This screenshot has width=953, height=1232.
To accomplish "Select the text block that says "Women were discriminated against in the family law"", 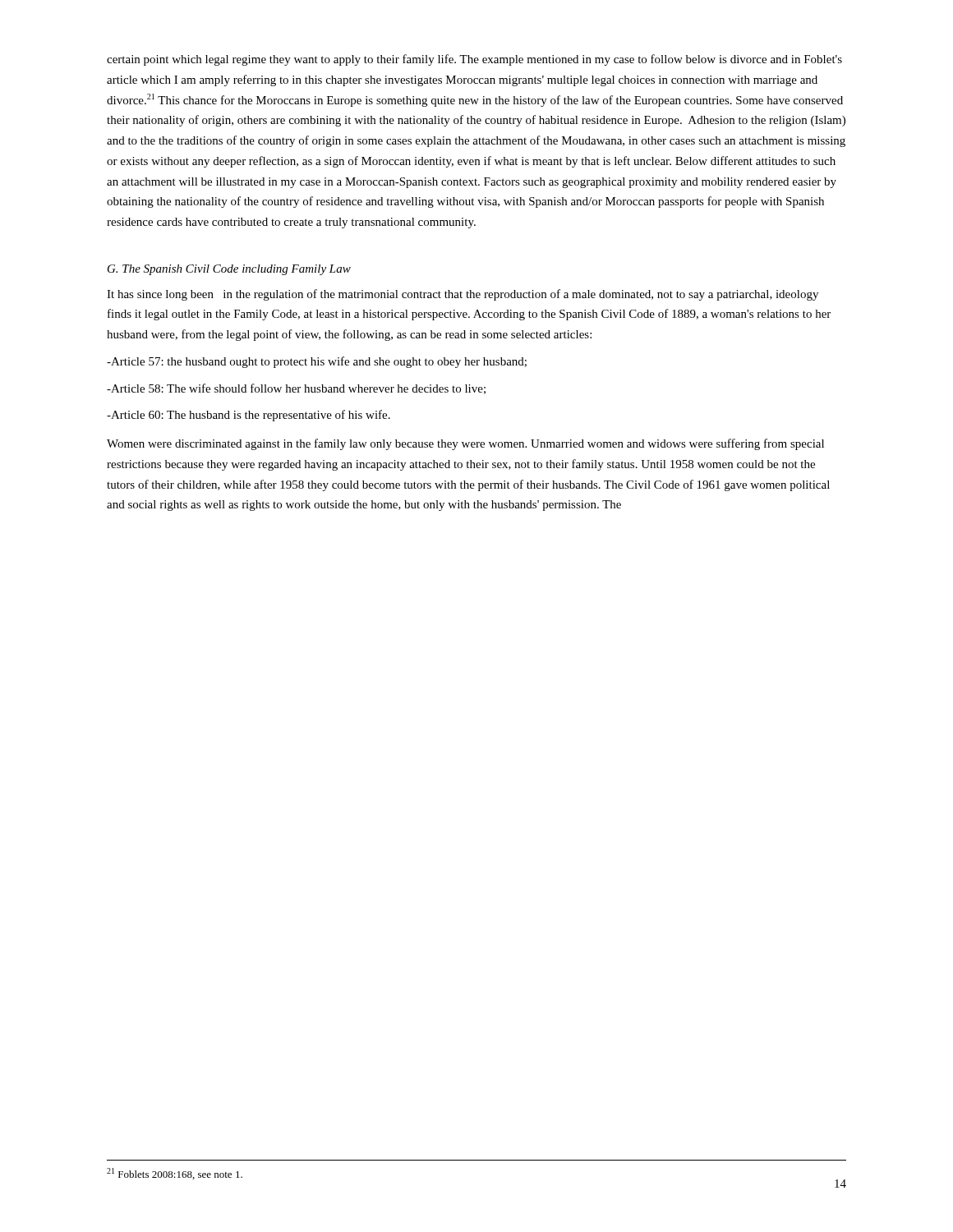I will [468, 474].
